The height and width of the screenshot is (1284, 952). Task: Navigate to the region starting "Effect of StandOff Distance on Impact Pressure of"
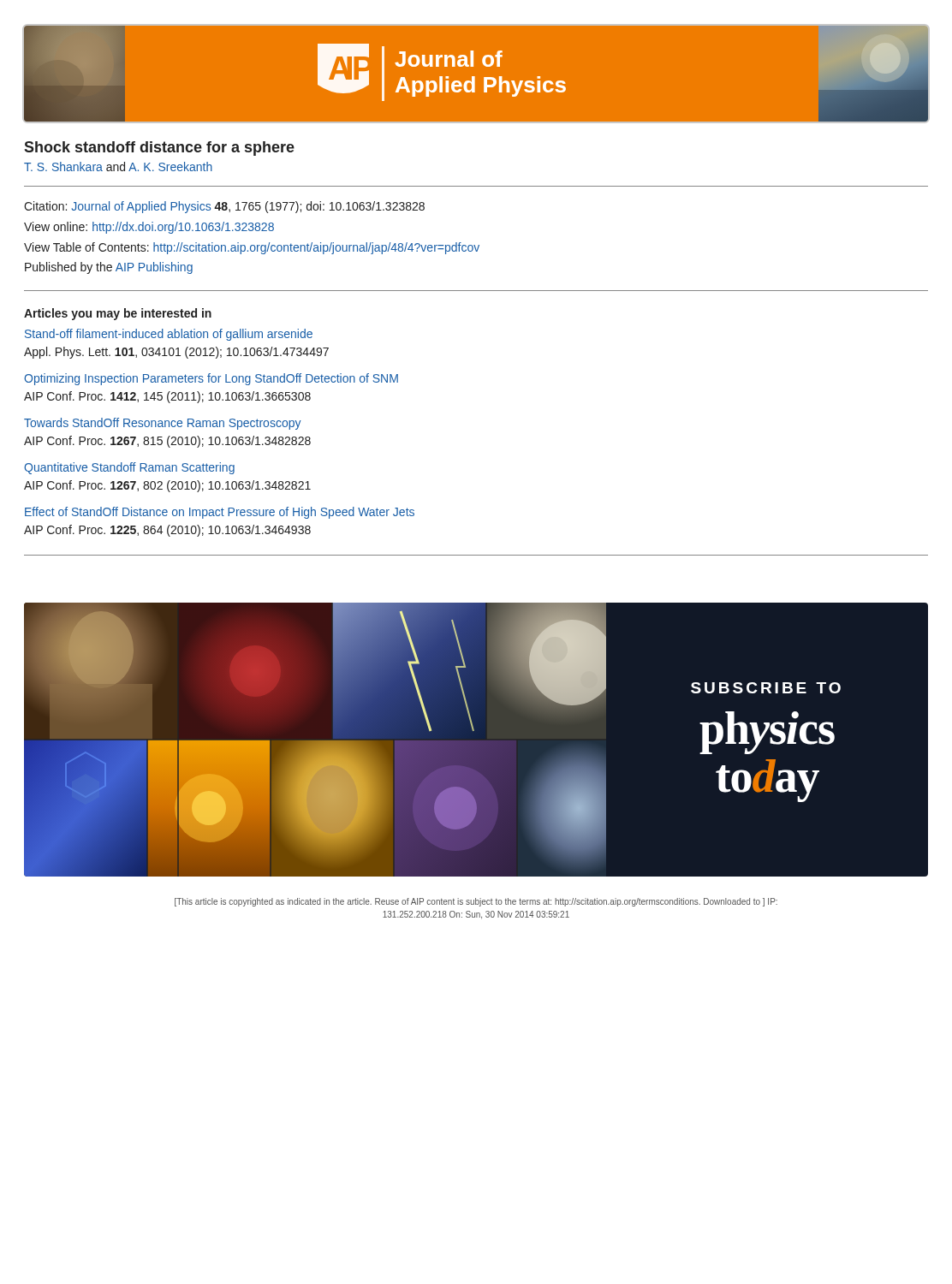(220, 513)
